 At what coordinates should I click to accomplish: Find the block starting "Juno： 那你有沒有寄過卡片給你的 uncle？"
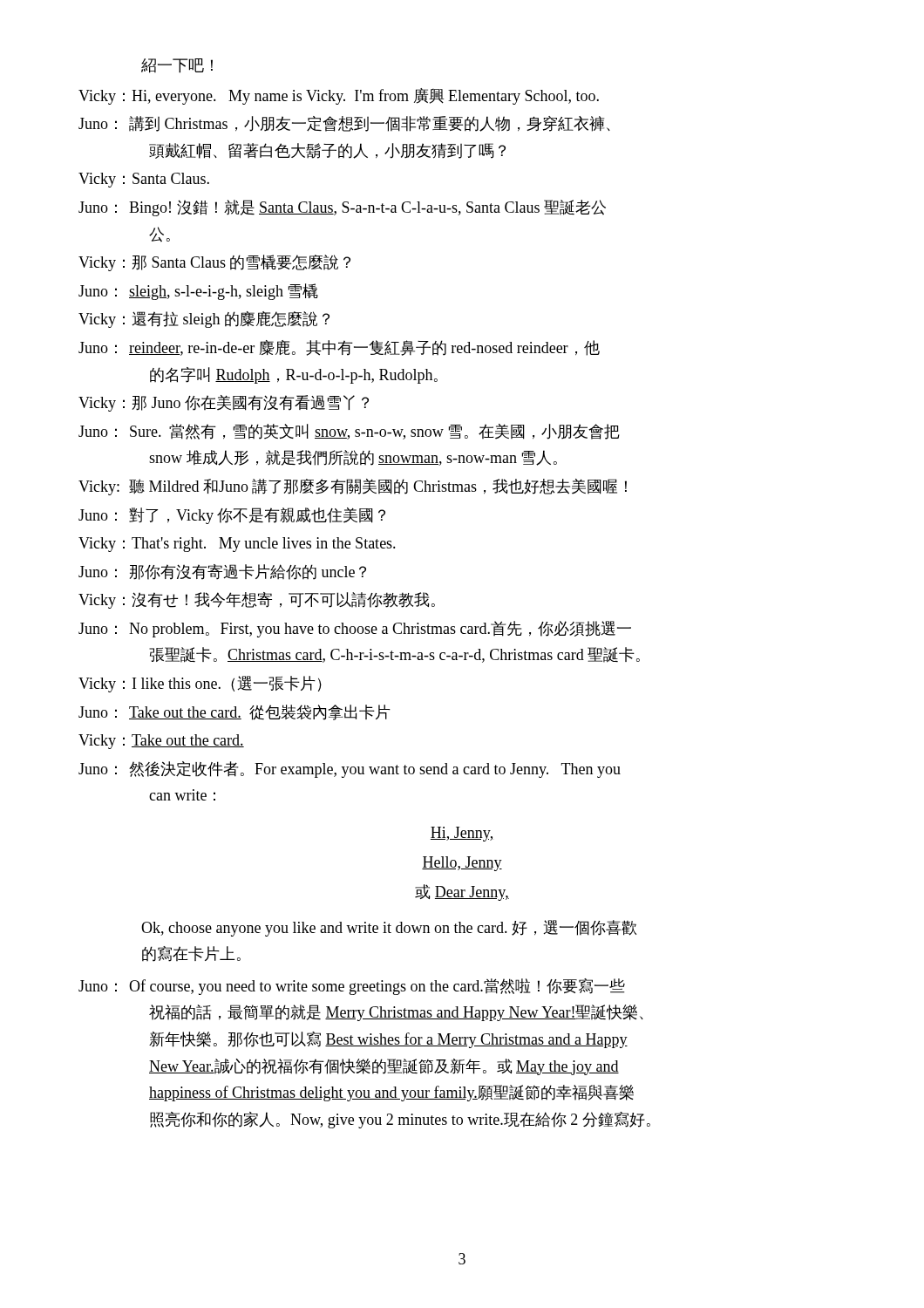pyautogui.click(x=225, y=572)
